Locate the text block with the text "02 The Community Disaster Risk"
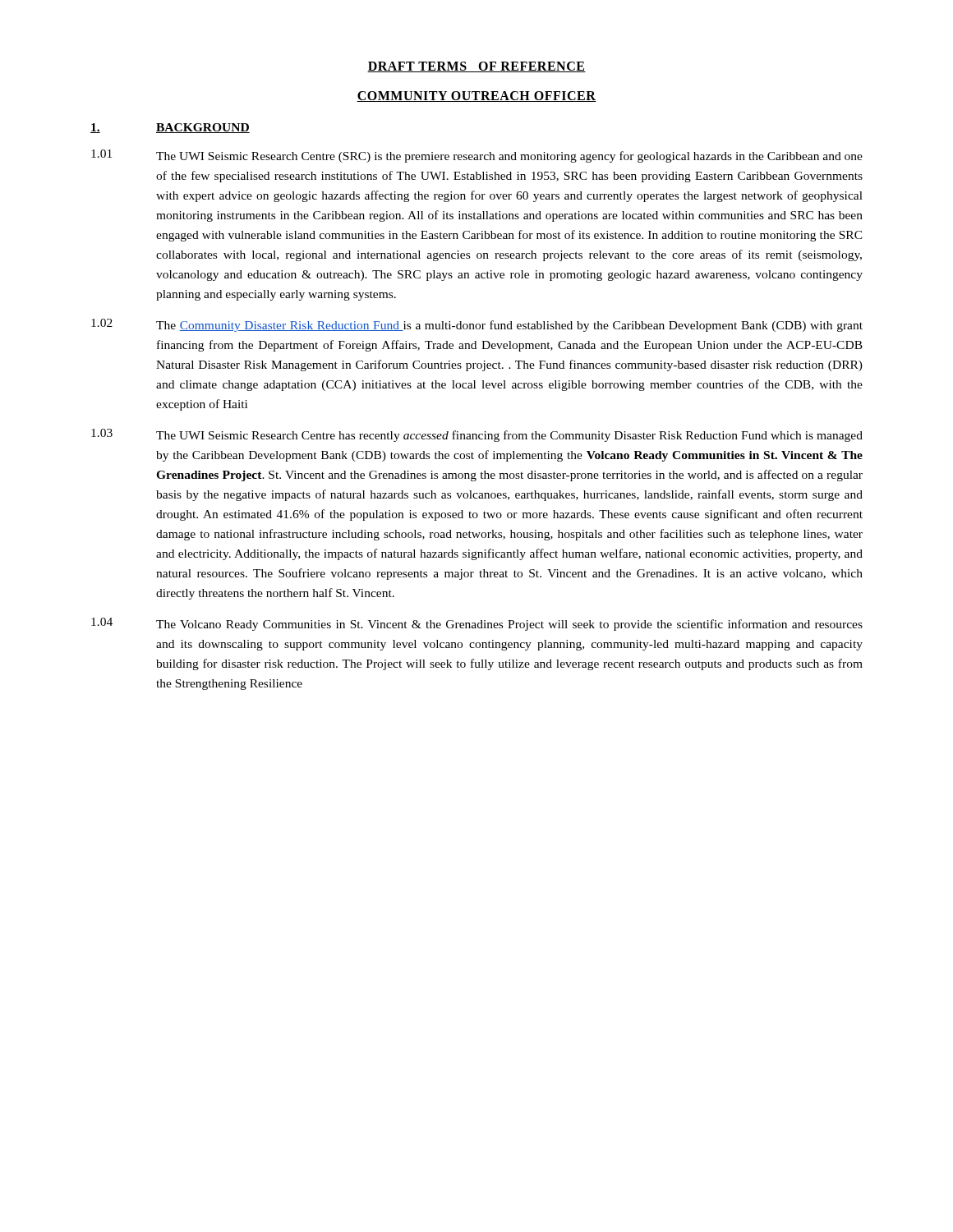 click(x=476, y=365)
